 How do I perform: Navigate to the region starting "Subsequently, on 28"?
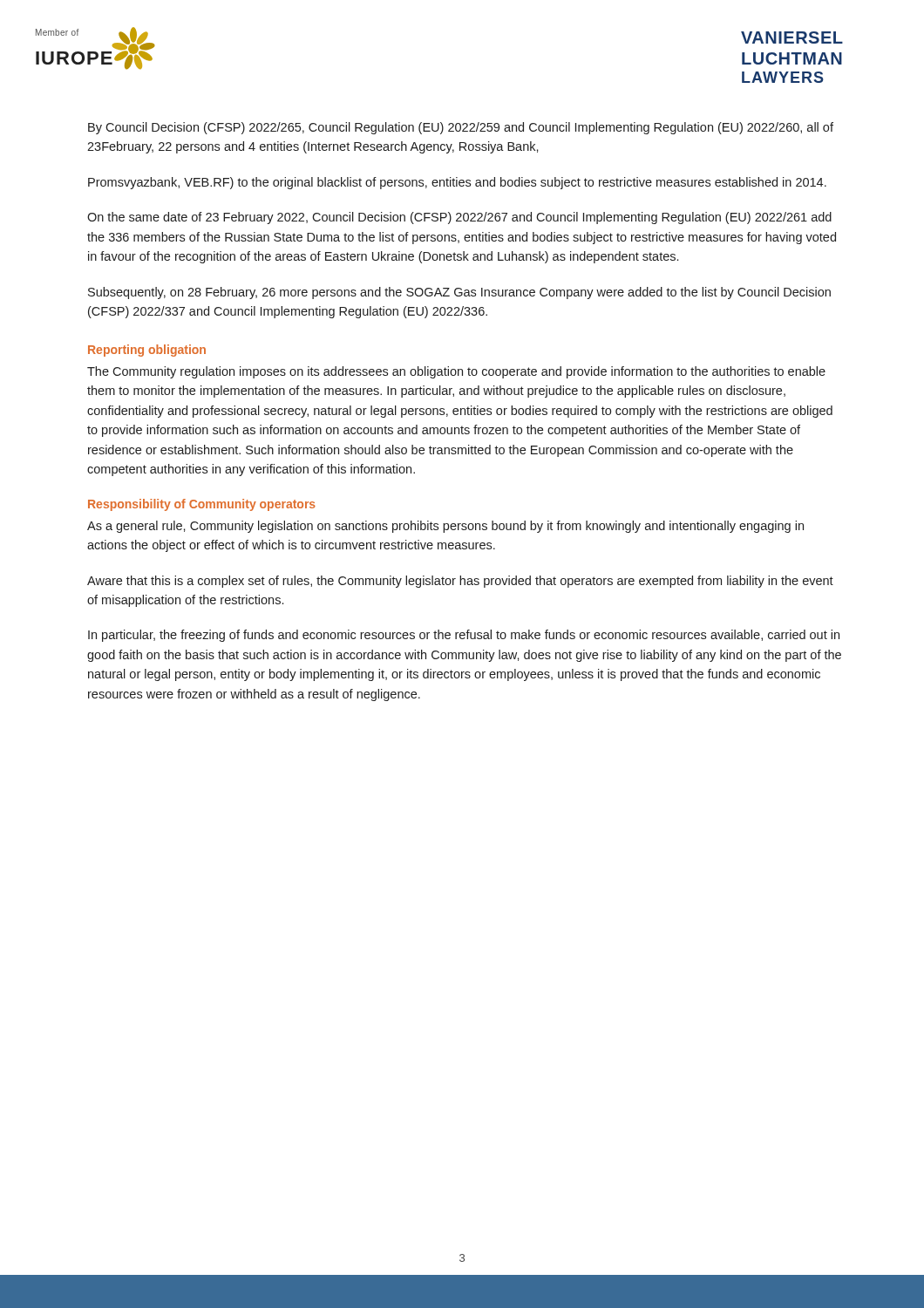point(459,302)
